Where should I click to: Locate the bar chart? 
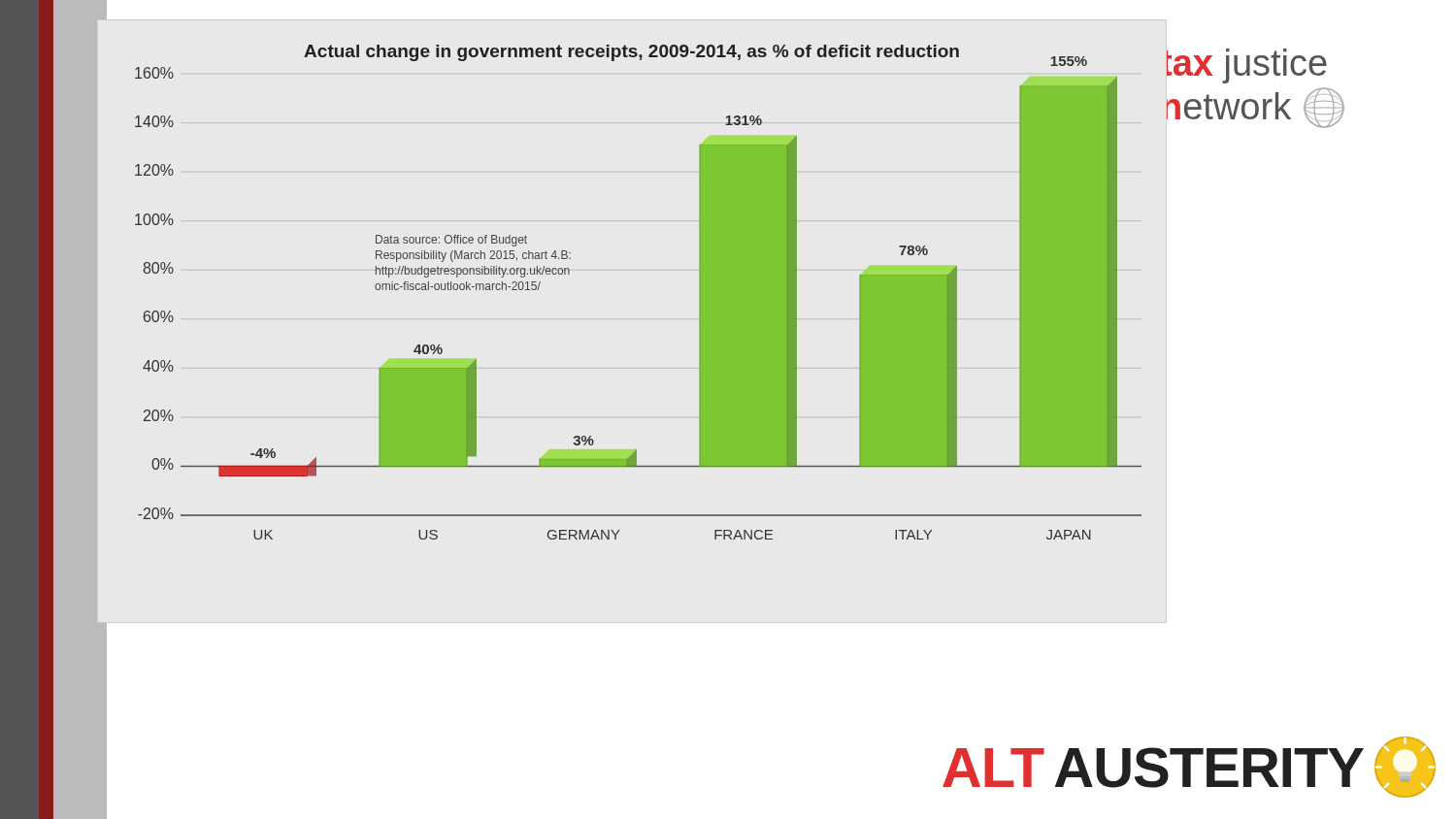pos(632,321)
